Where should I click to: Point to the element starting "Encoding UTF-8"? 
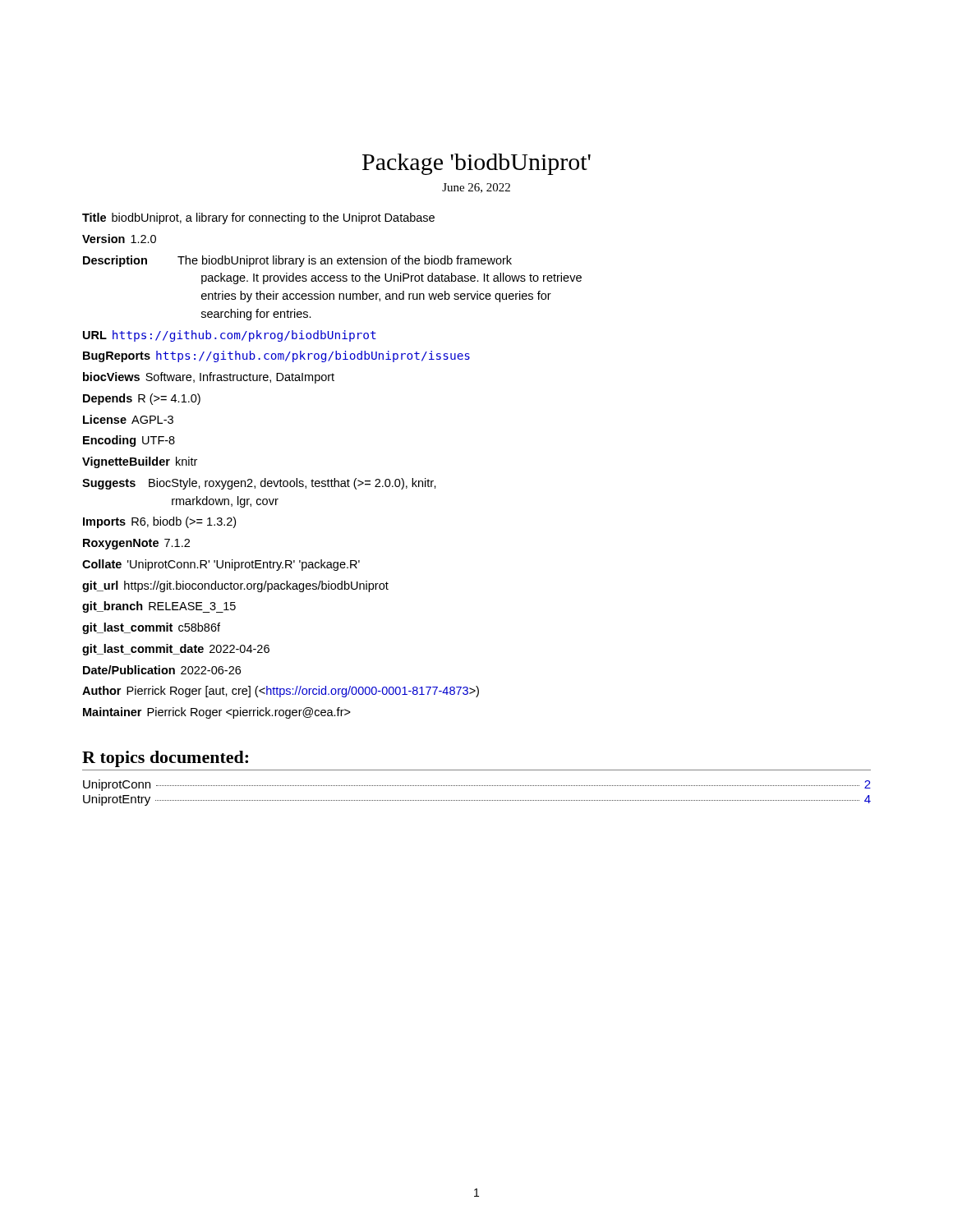[x=129, y=441]
